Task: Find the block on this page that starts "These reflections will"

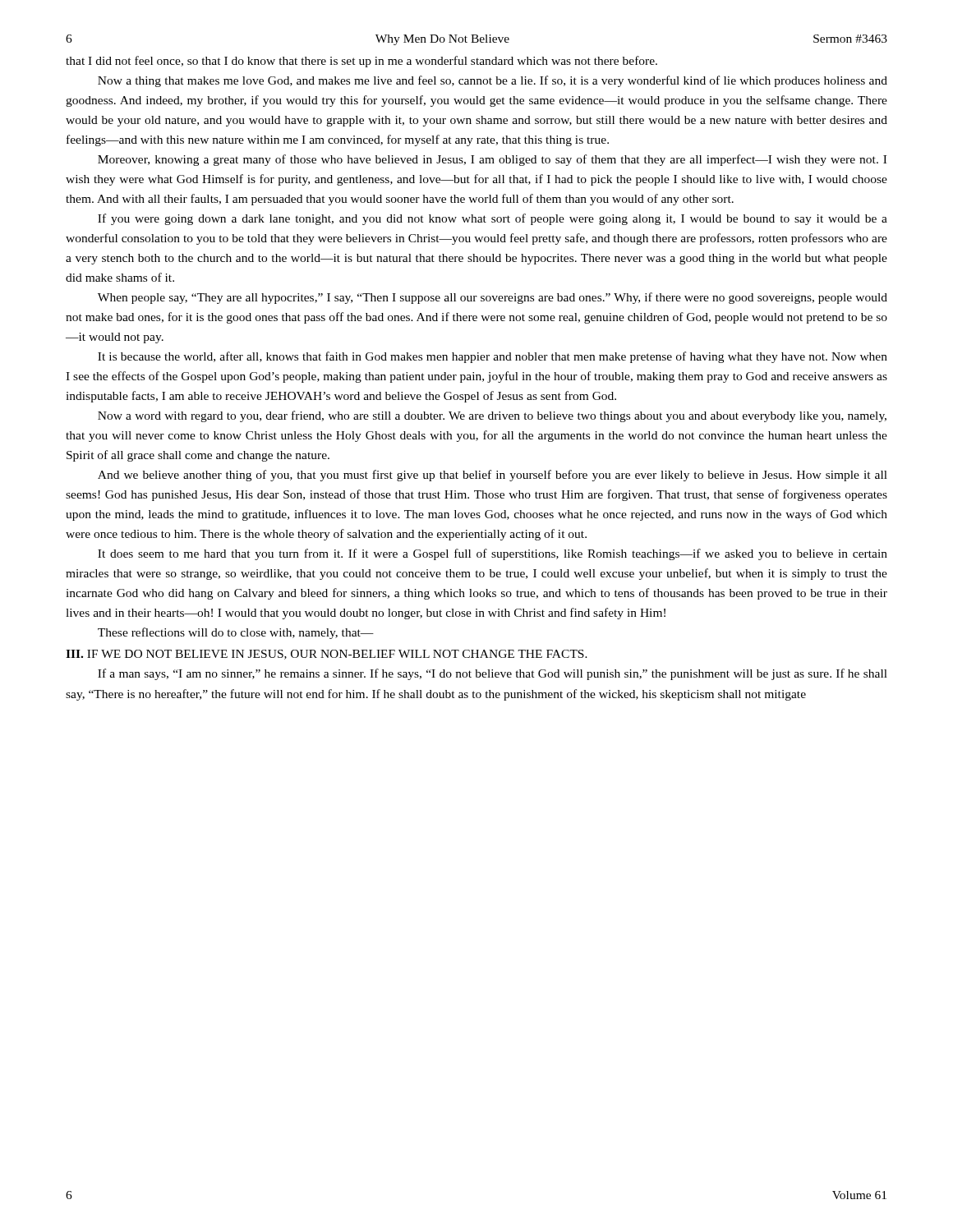Action: (x=236, y=633)
